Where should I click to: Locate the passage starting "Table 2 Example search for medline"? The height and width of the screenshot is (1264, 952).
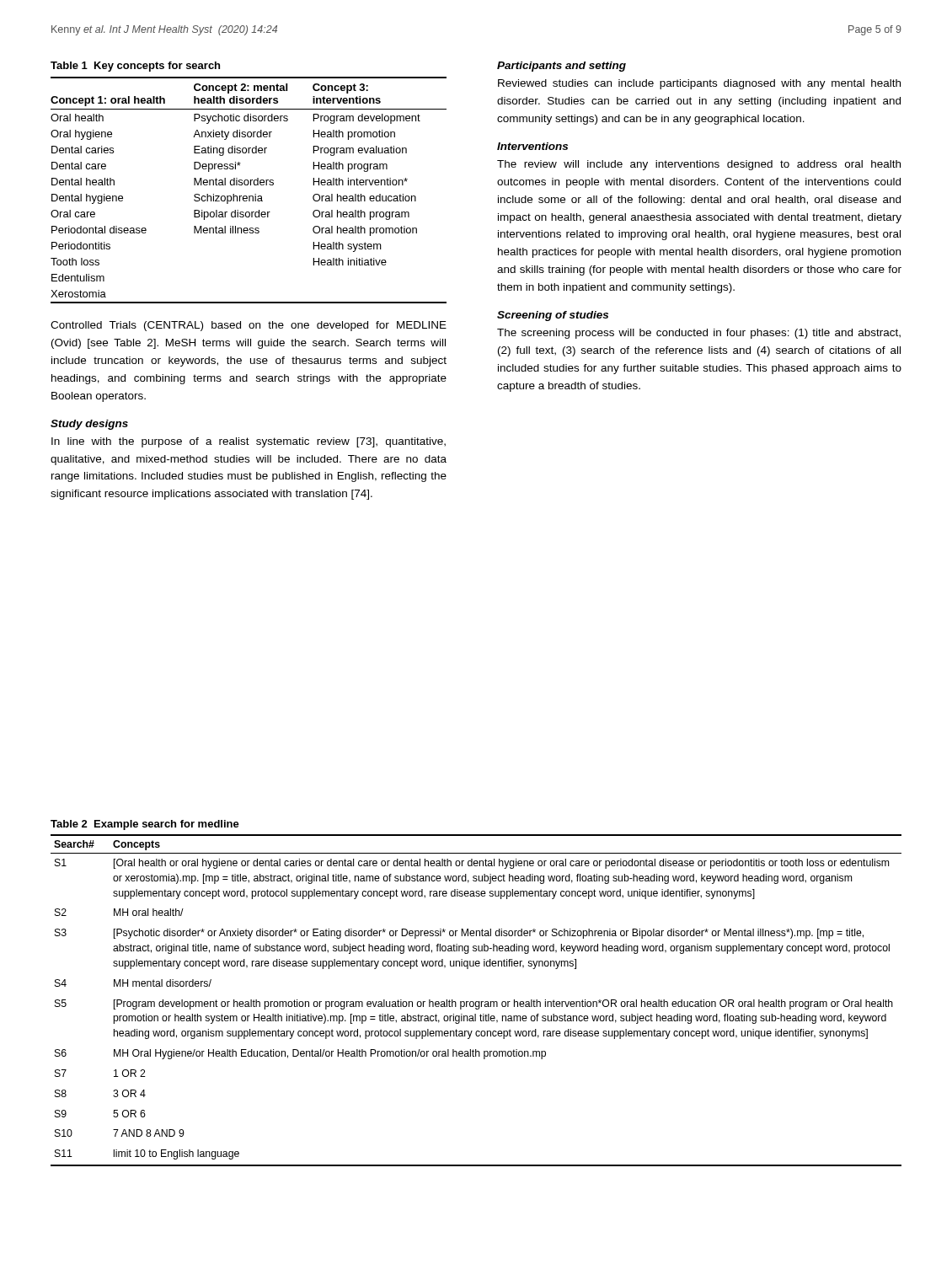(145, 824)
